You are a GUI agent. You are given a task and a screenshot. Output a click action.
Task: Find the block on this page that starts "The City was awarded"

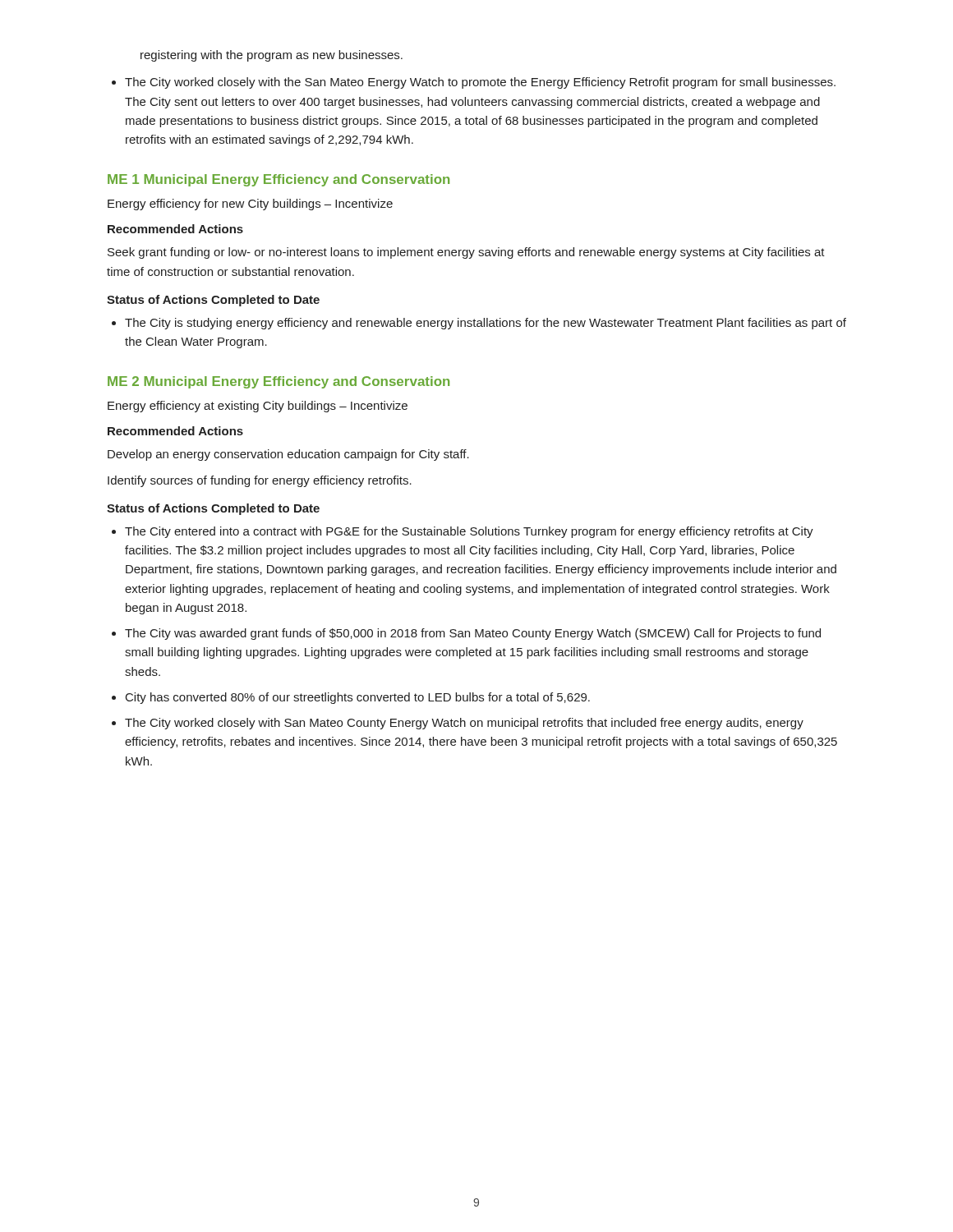(x=473, y=652)
